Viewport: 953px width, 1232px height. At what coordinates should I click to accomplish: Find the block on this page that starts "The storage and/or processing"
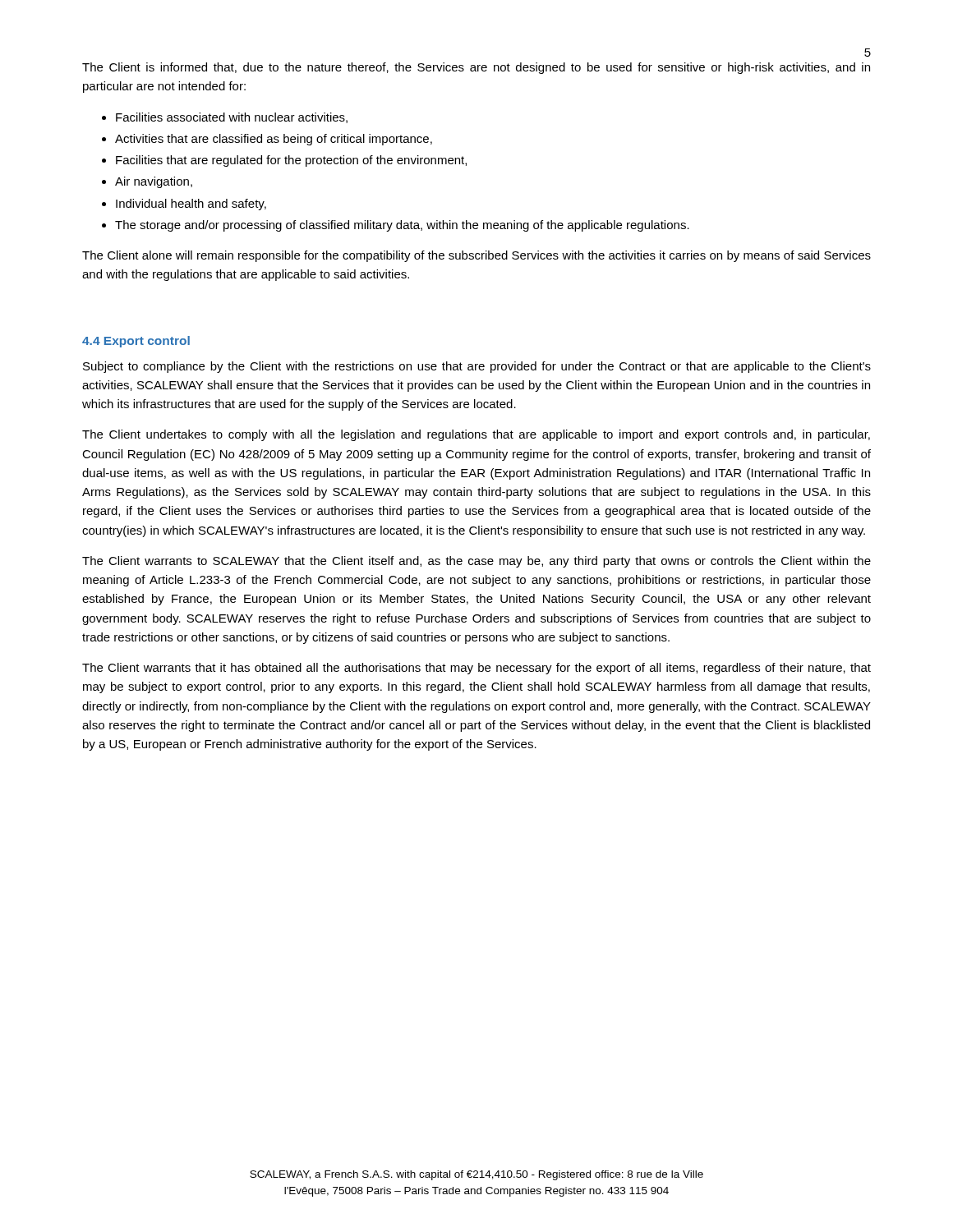pyautogui.click(x=402, y=224)
